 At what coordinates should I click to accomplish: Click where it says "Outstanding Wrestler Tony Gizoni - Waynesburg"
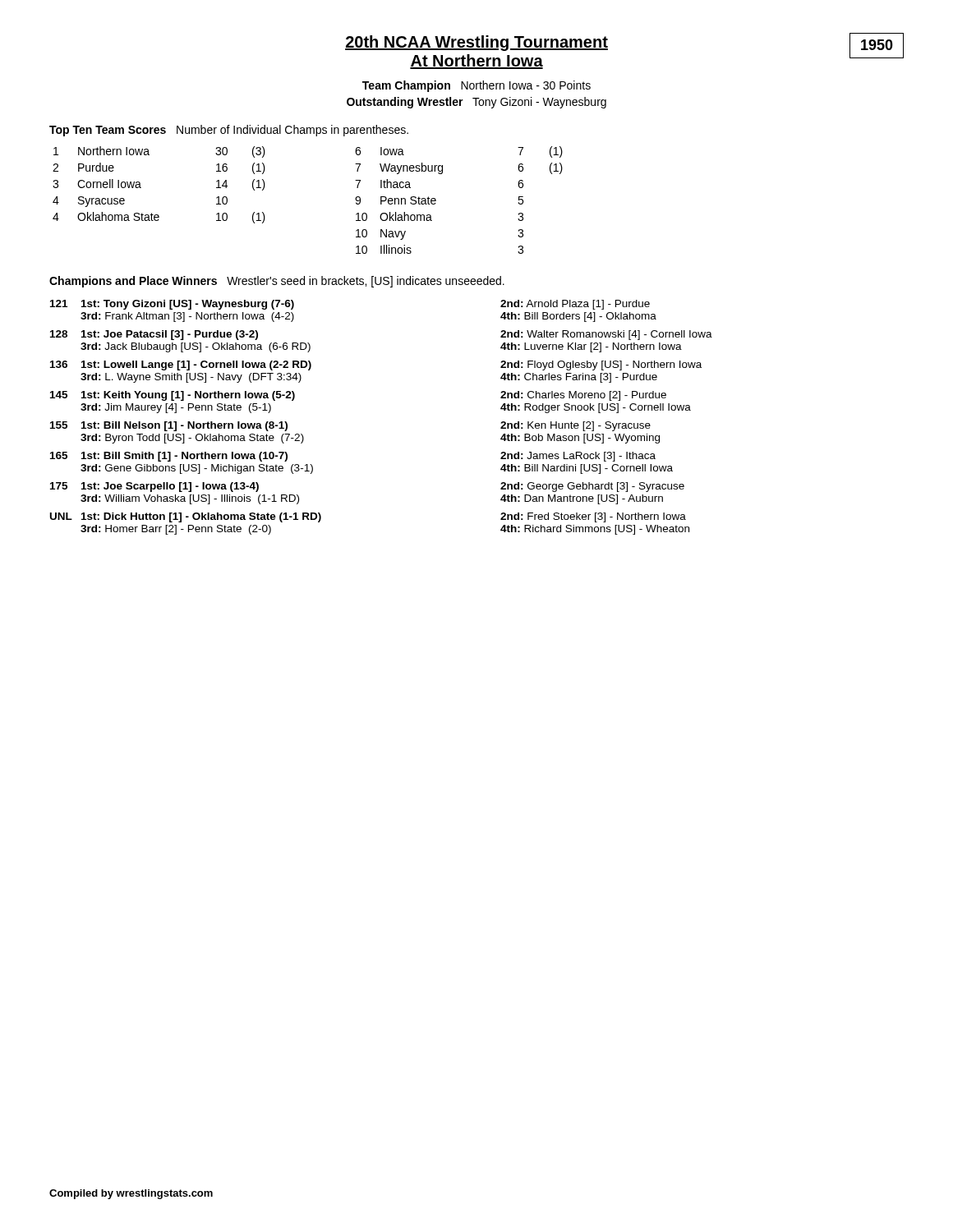pyautogui.click(x=476, y=102)
